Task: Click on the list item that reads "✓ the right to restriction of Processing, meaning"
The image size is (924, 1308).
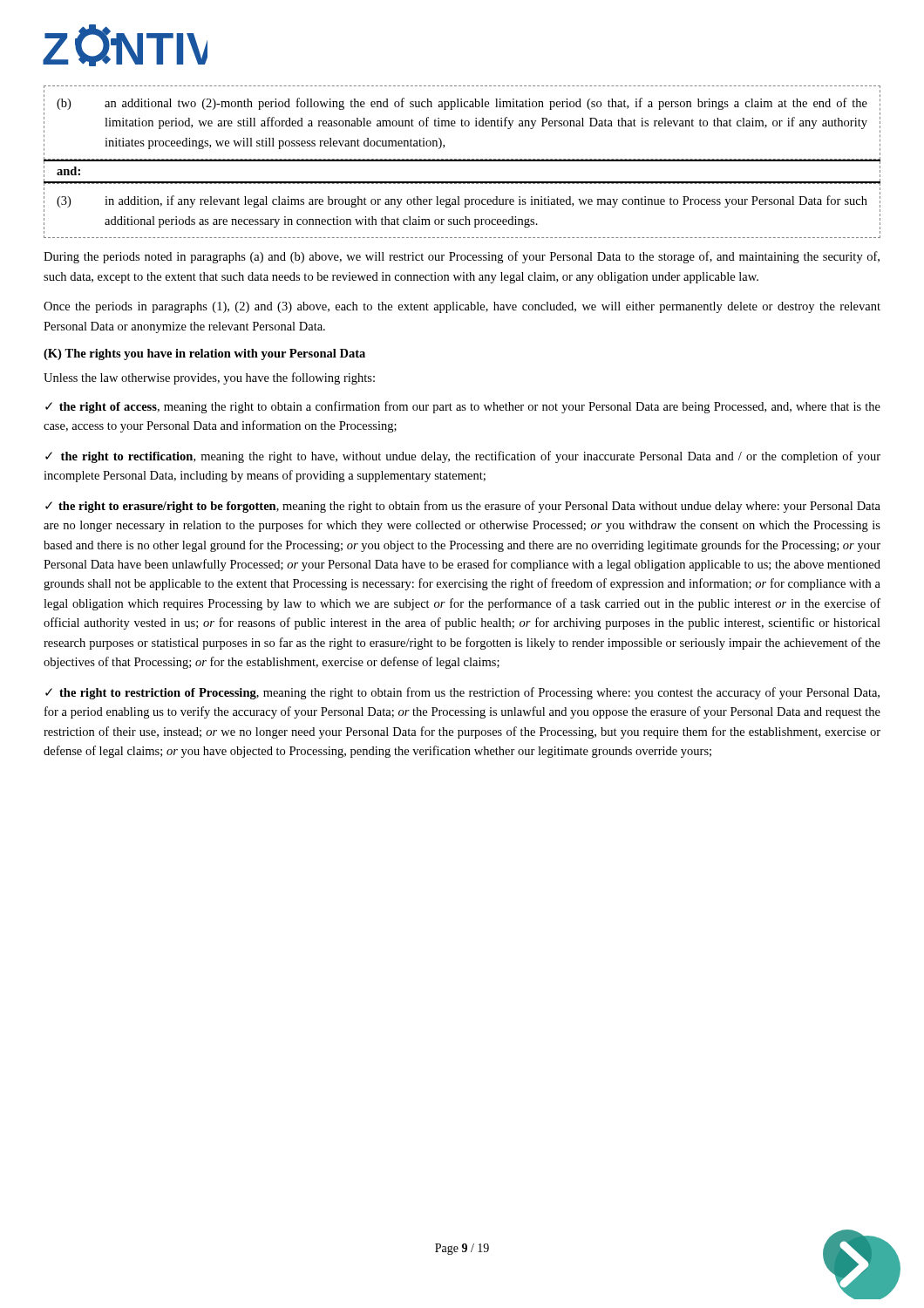Action: click(462, 722)
